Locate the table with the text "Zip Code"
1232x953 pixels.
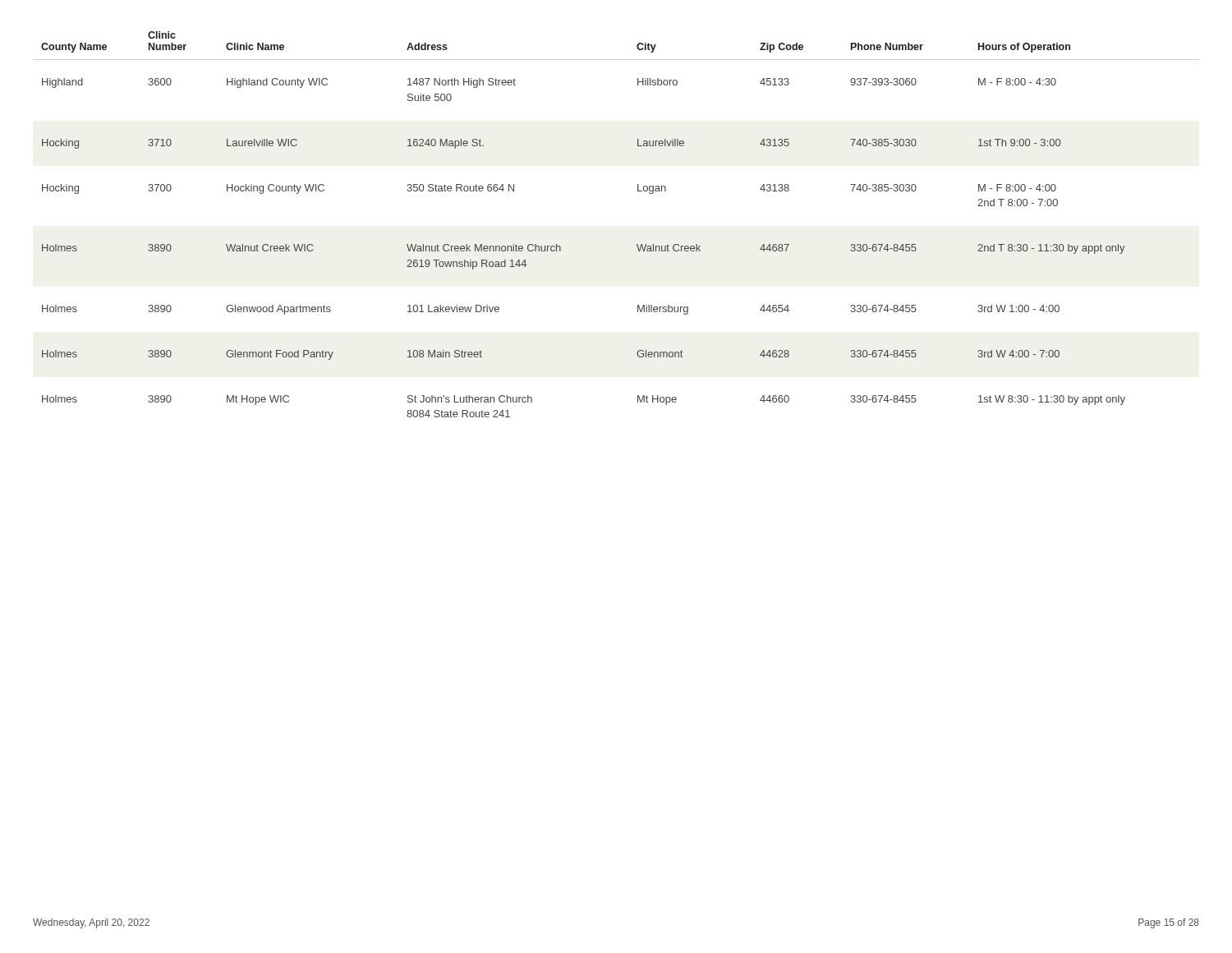(x=616, y=231)
